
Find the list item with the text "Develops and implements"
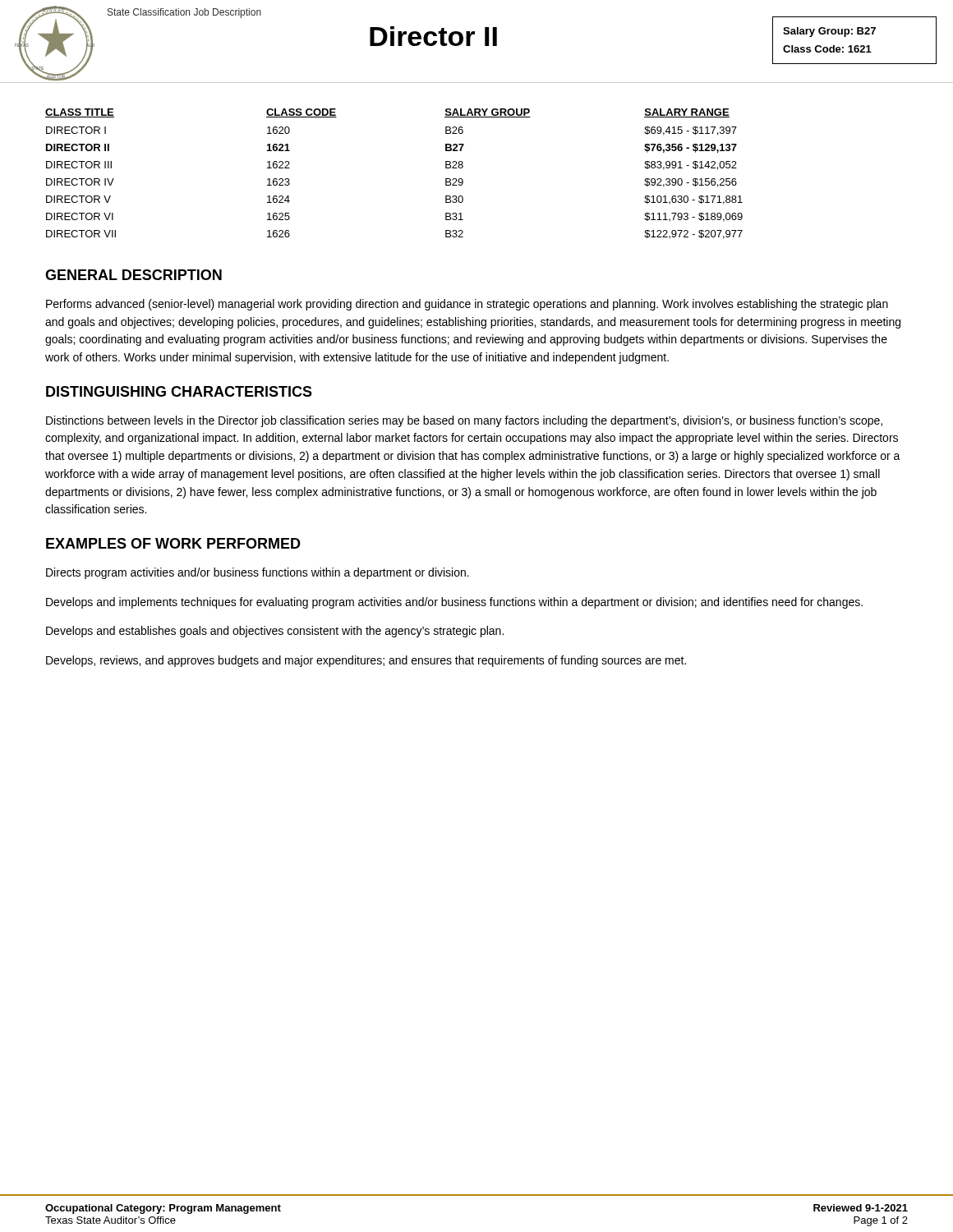pyautogui.click(x=454, y=602)
